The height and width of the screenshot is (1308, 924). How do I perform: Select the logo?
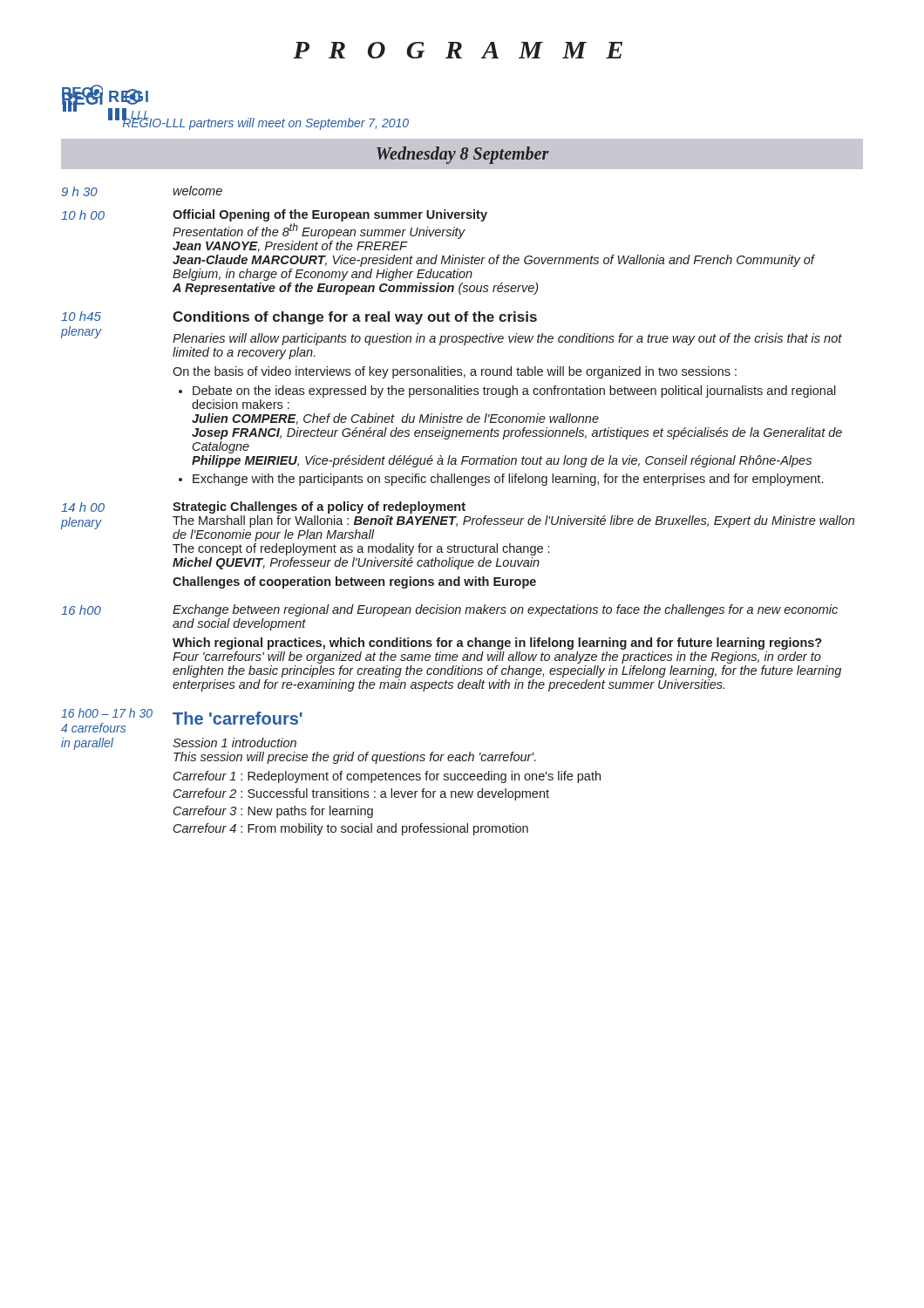[x=462, y=97]
